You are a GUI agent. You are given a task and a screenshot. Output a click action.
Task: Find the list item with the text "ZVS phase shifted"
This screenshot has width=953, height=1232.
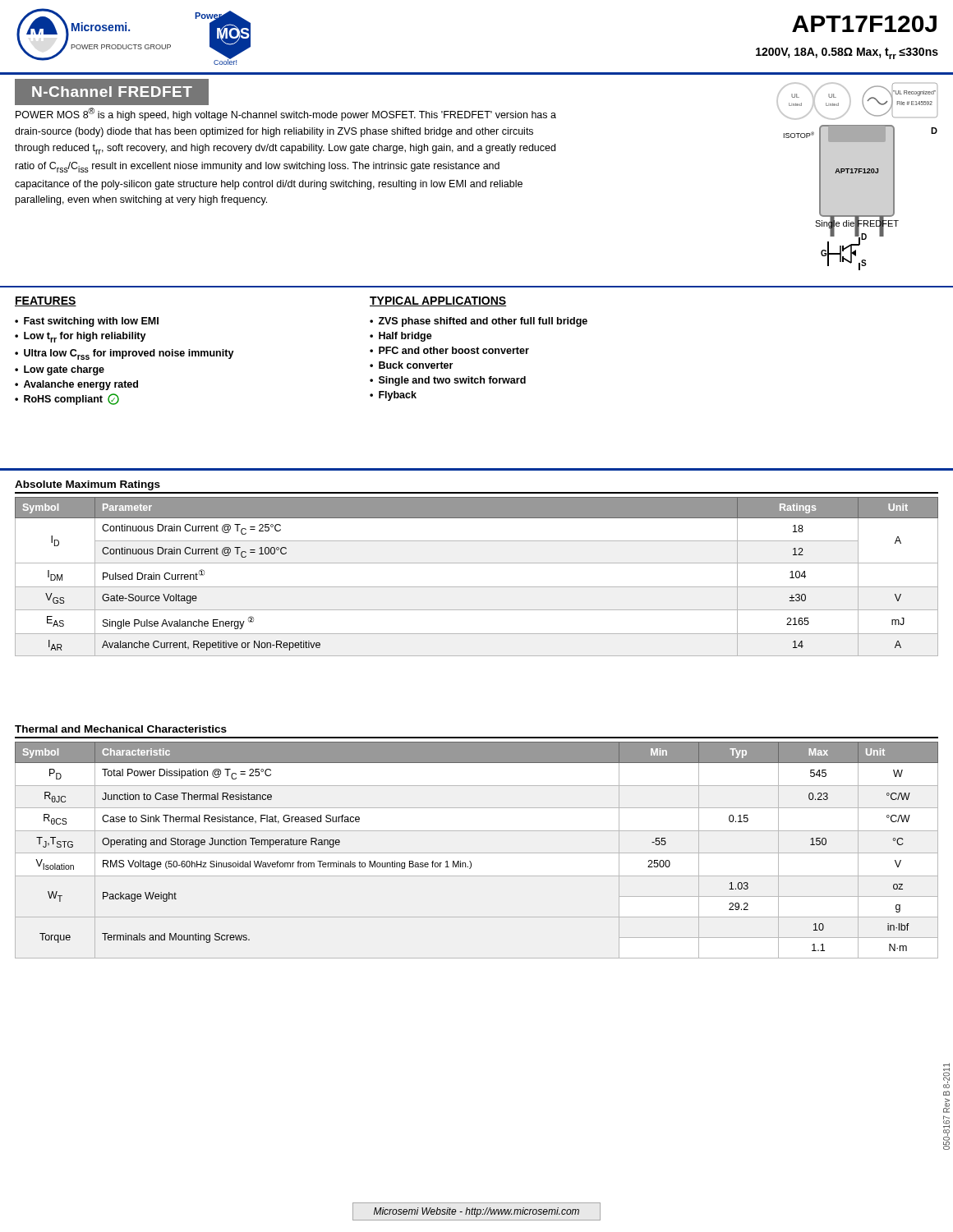(483, 321)
